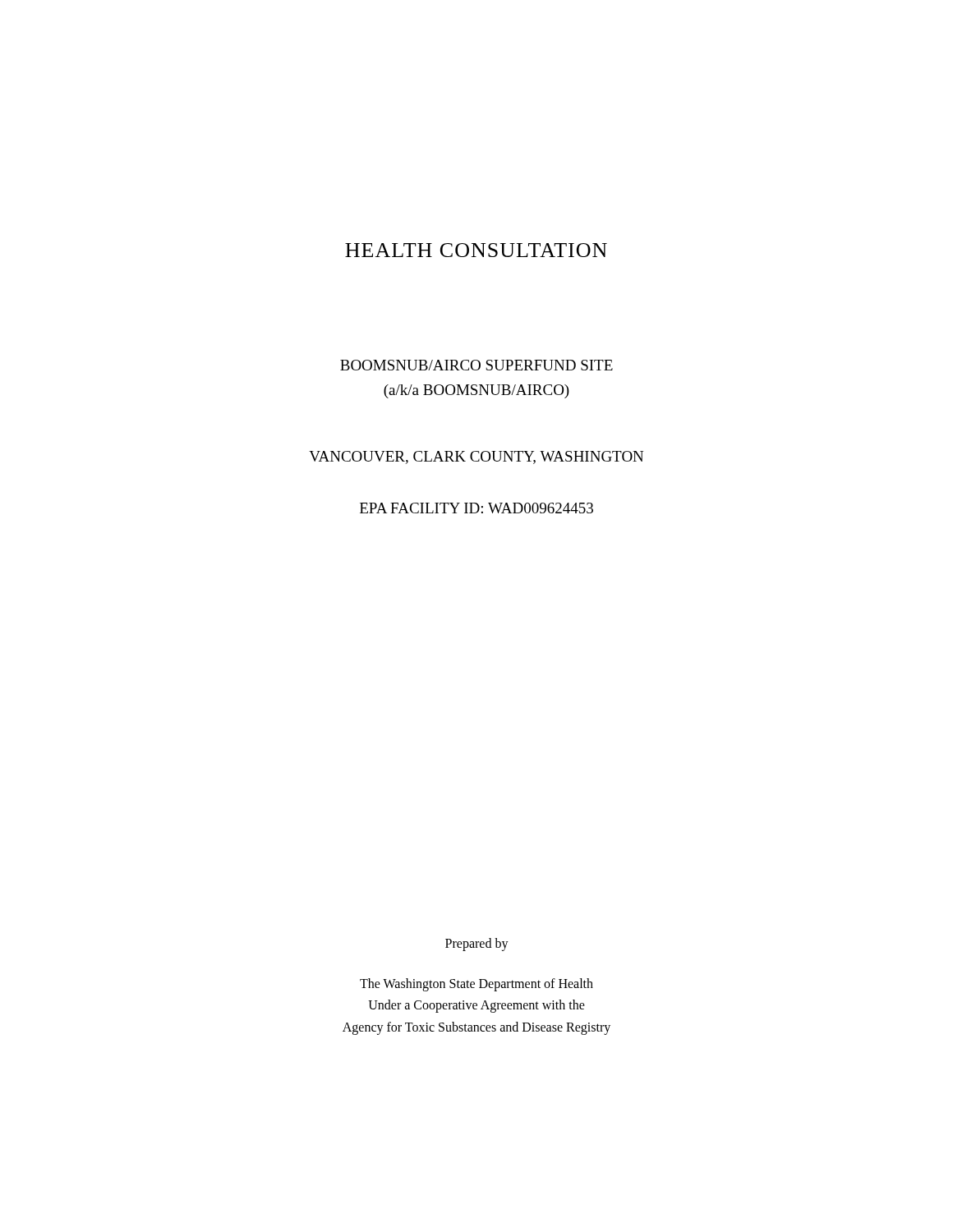Select the title containing "HEALTH CONSULTATION"
Screen dimensions: 1232x953
click(x=476, y=250)
